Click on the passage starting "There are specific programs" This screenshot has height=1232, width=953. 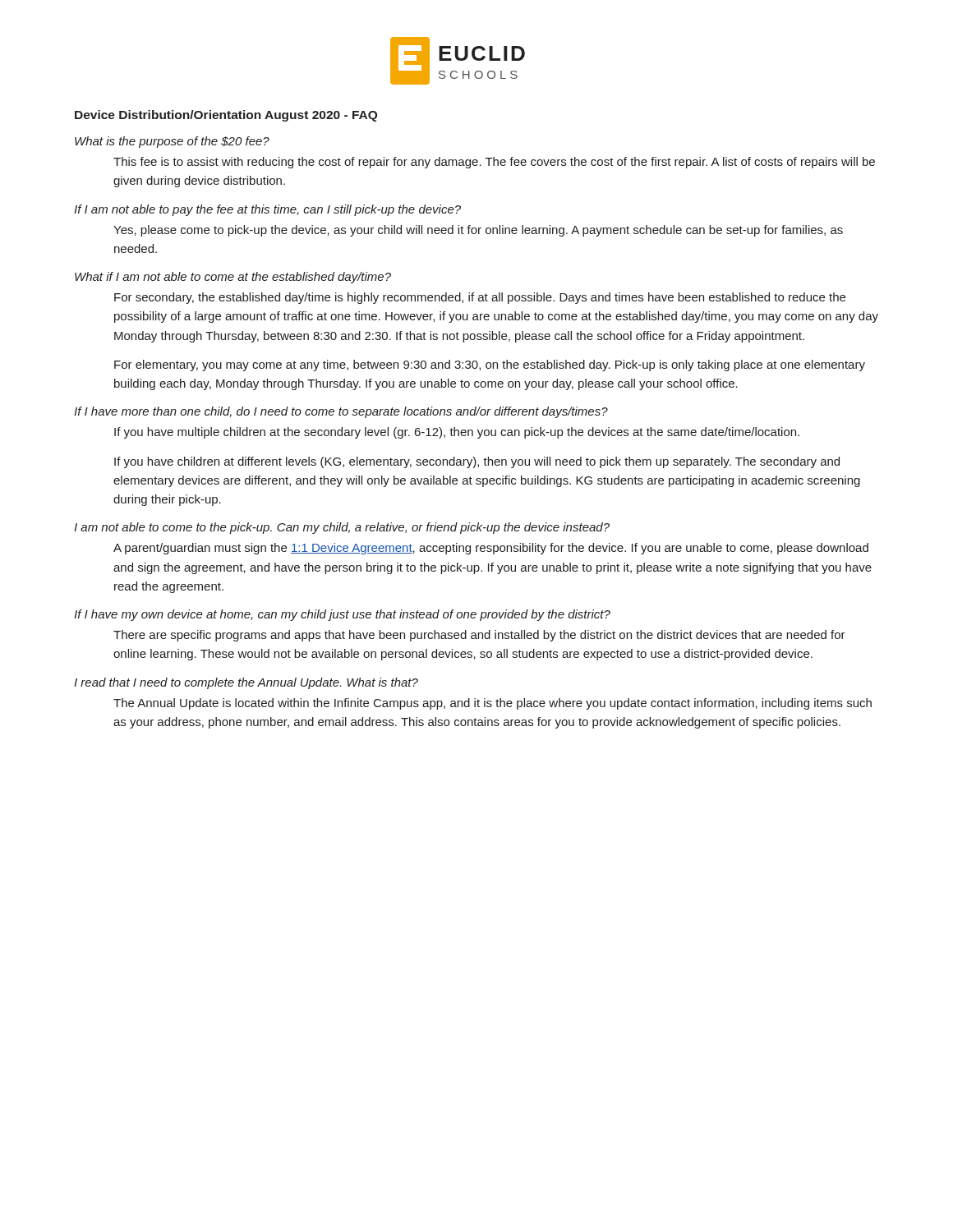coord(479,644)
